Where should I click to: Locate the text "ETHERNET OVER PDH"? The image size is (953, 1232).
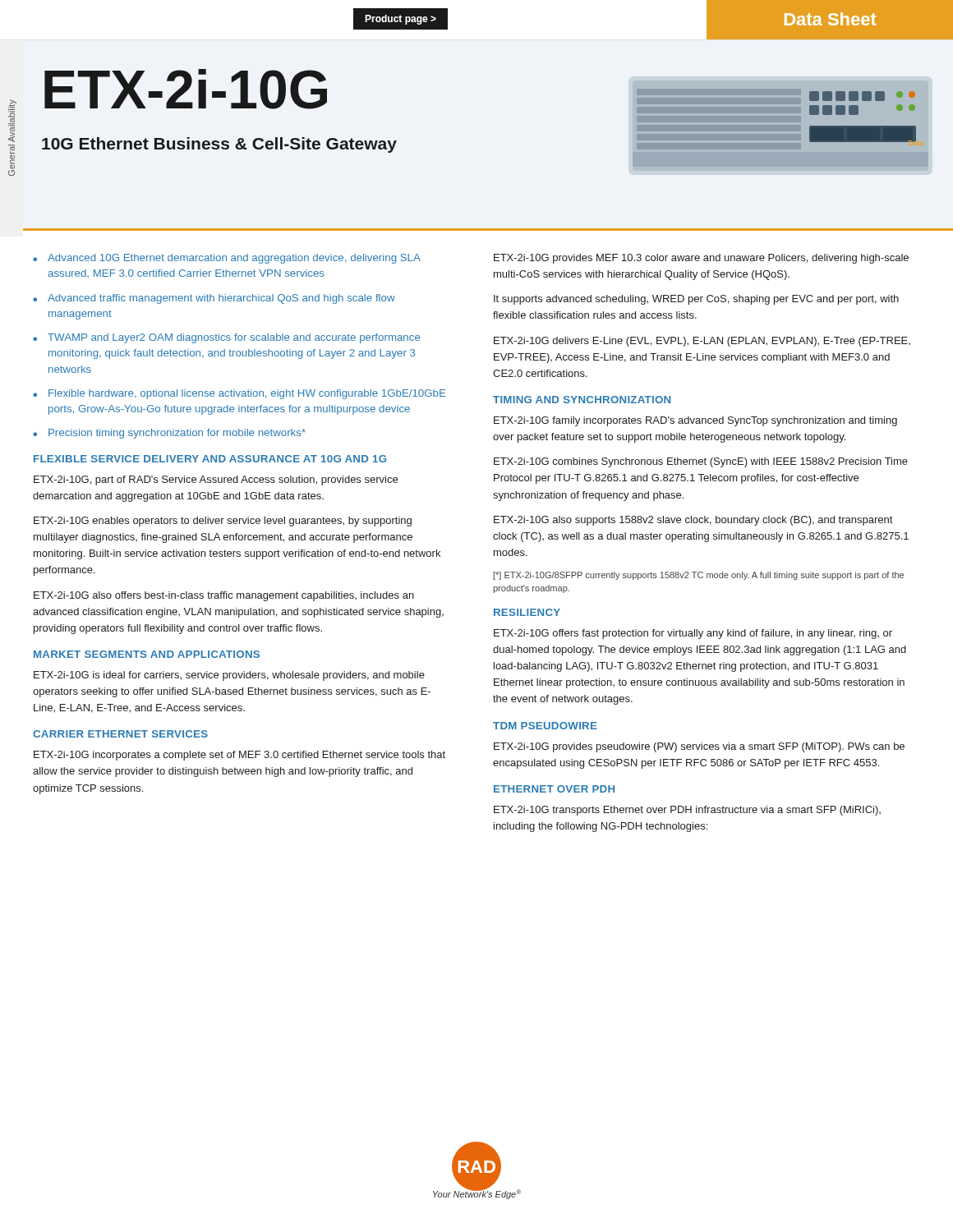pyautogui.click(x=554, y=789)
